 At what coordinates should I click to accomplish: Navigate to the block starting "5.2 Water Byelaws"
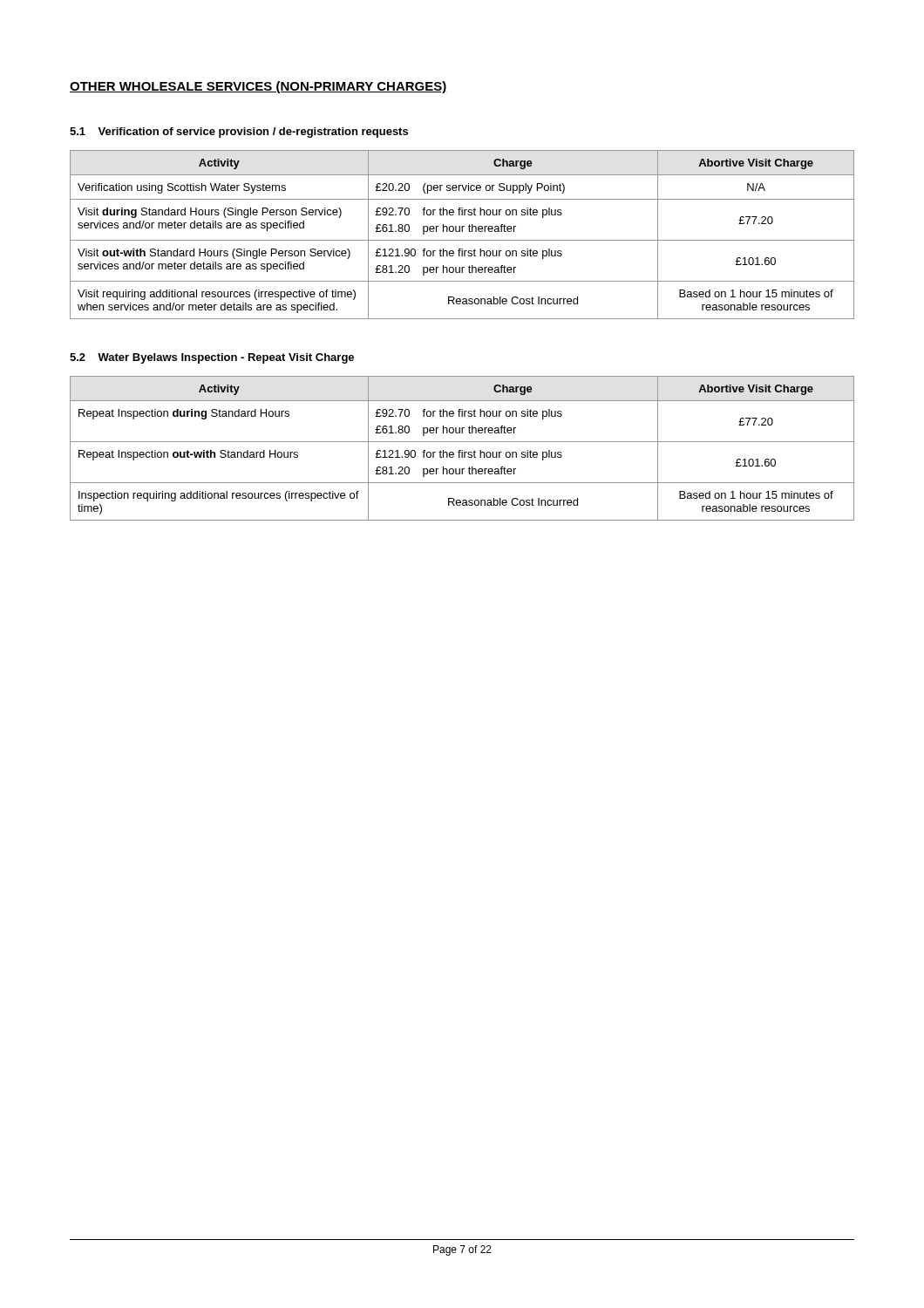coord(212,357)
